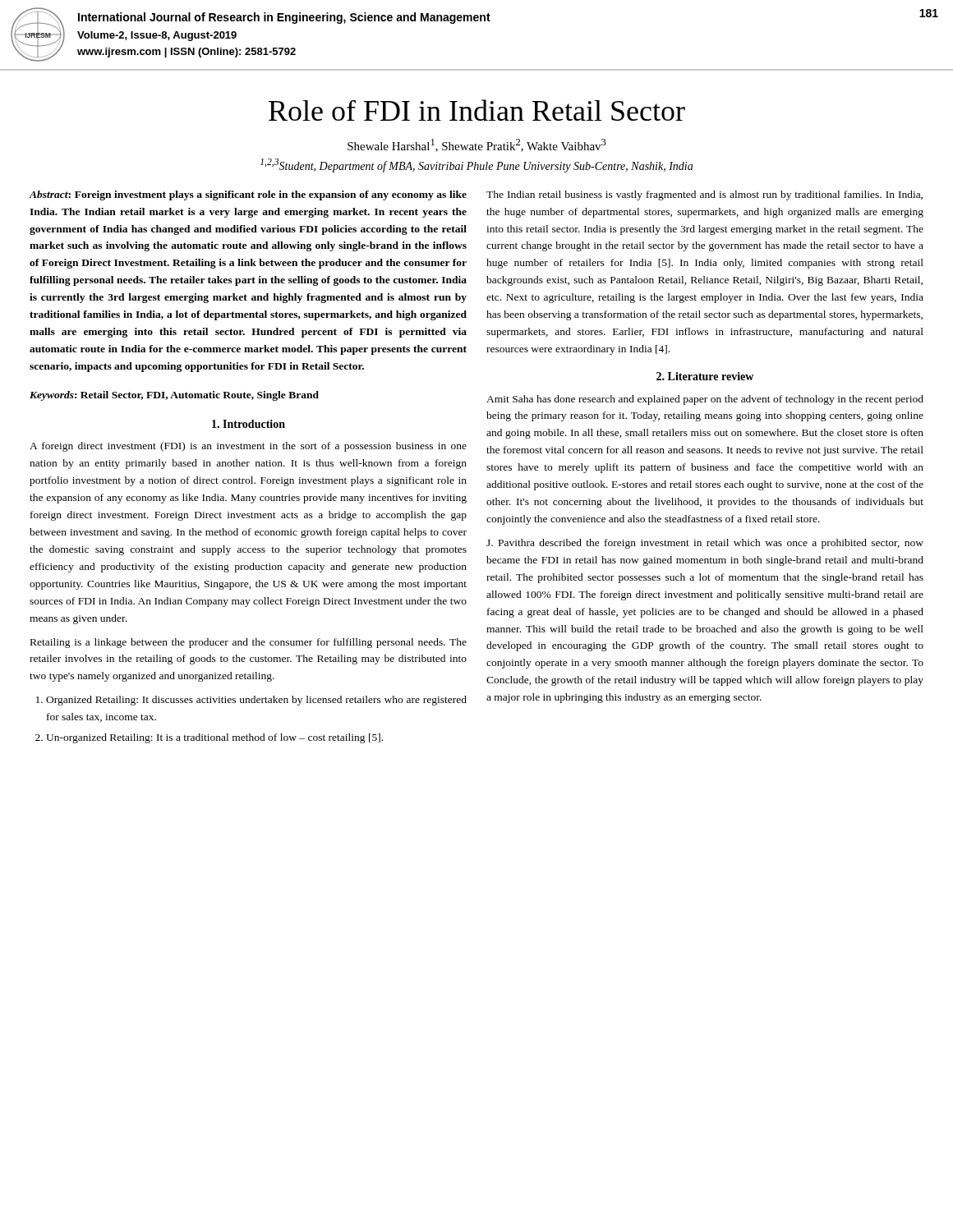953x1232 pixels.
Task: Locate the text starting "1. Introduction"
Action: coord(248,424)
